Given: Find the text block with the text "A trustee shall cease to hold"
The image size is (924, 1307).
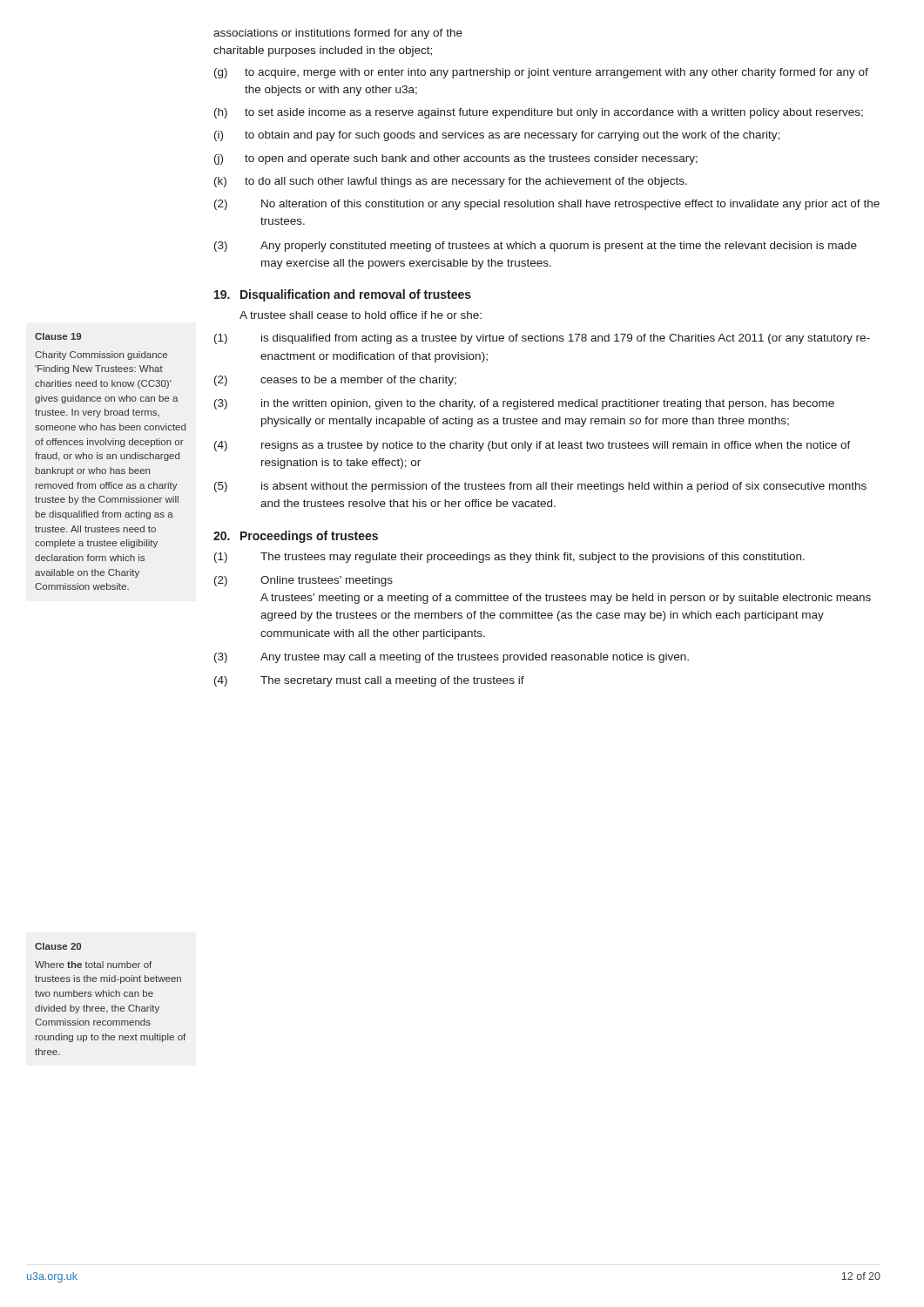Looking at the screenshot, I should point(361,315).
